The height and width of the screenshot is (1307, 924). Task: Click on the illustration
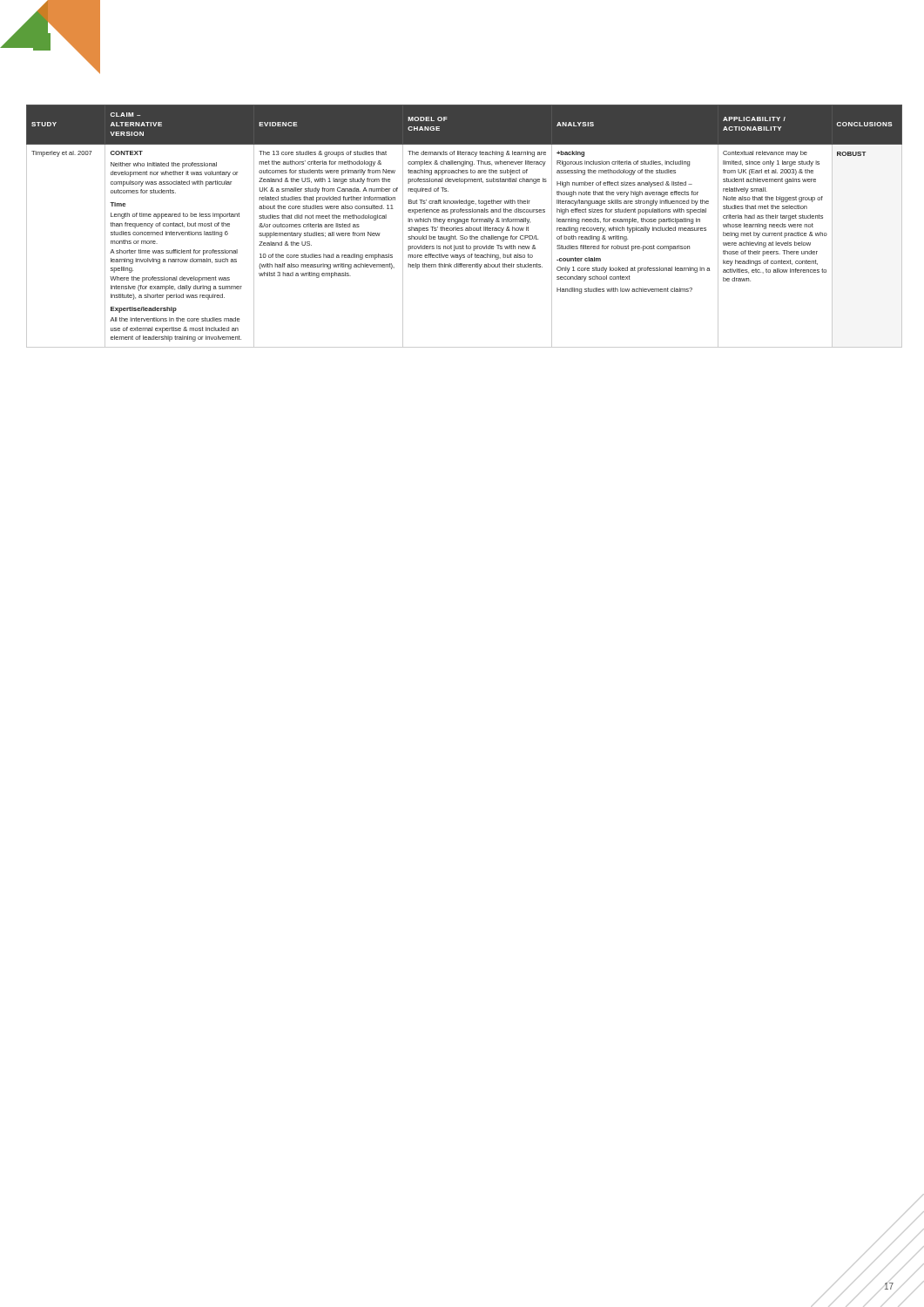coord(50,50)
